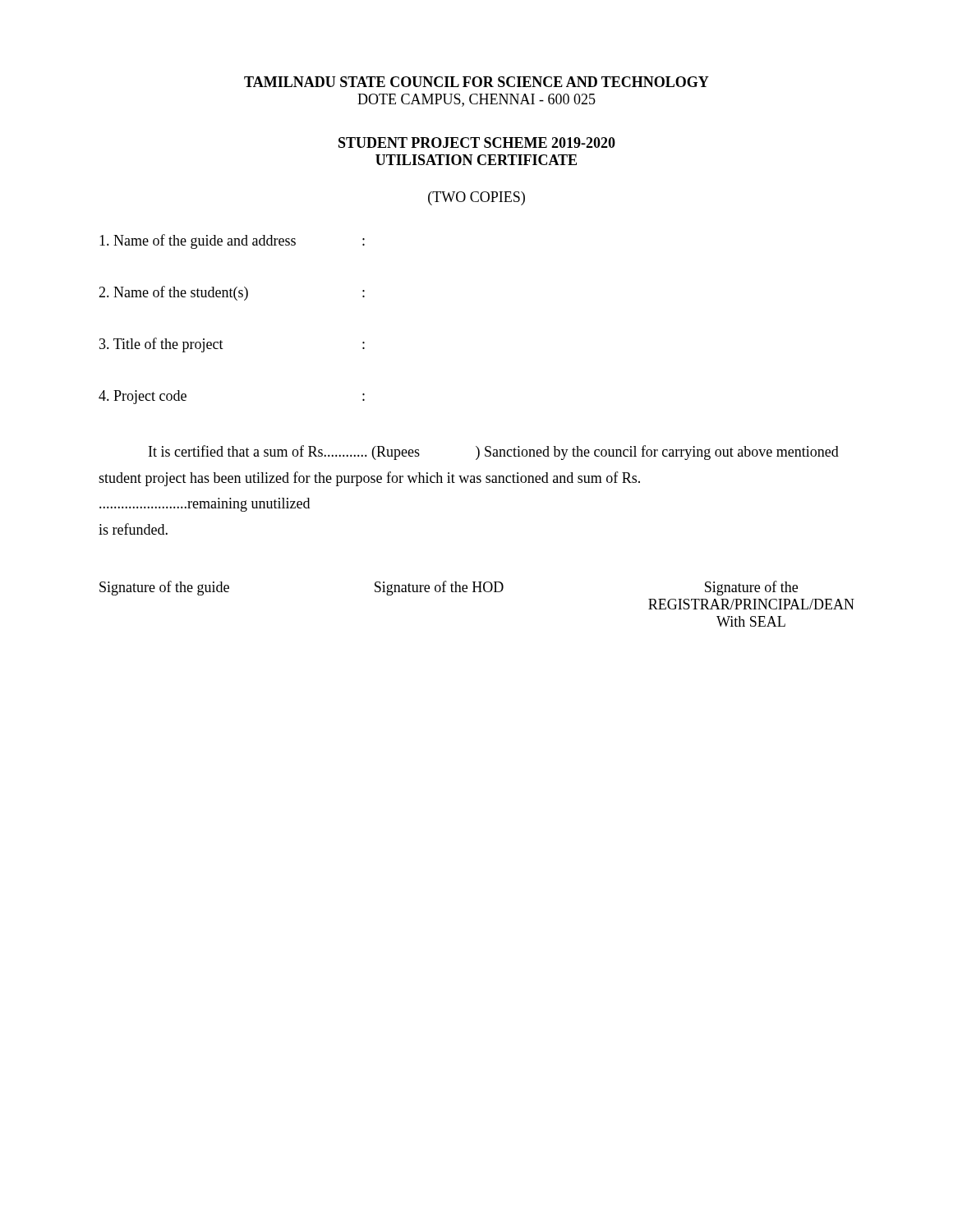
Task: Click on the passage starting "3. Title of the project :"
Action: click(232, 345)
